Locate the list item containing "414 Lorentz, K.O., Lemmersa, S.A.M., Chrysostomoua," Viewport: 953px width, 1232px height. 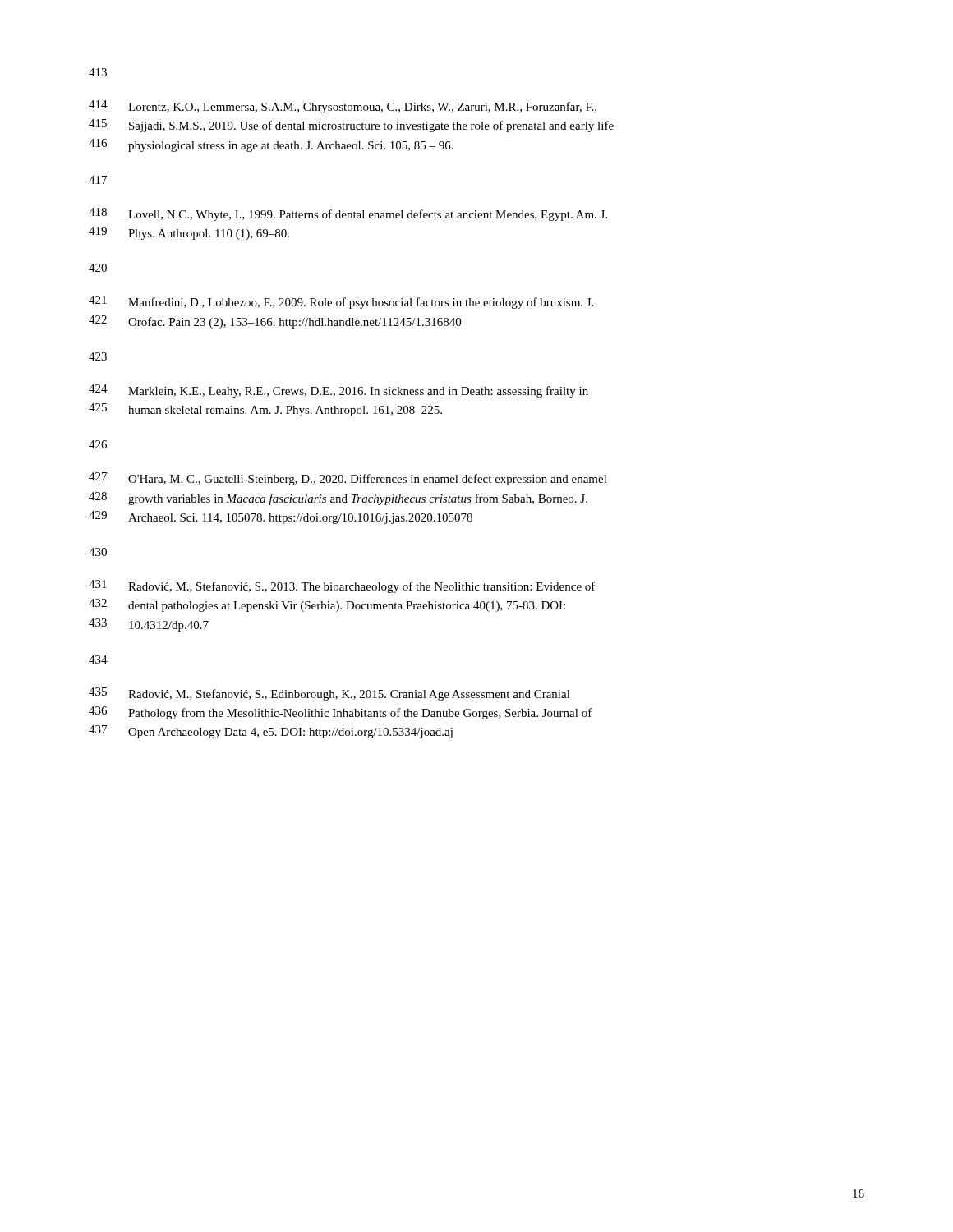476,107
